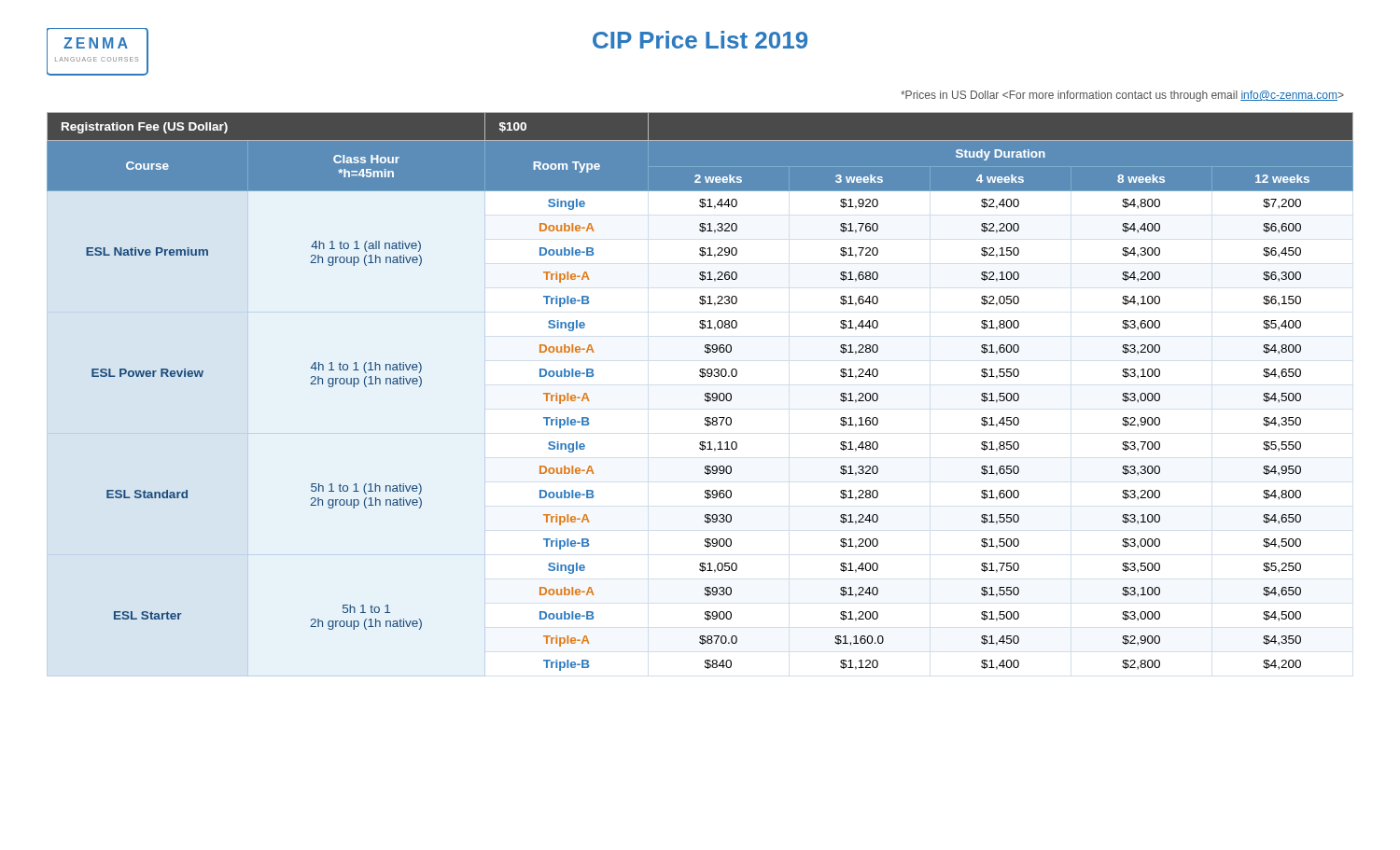Select the logo
The image size is (1400, 850).
point(93,51)
